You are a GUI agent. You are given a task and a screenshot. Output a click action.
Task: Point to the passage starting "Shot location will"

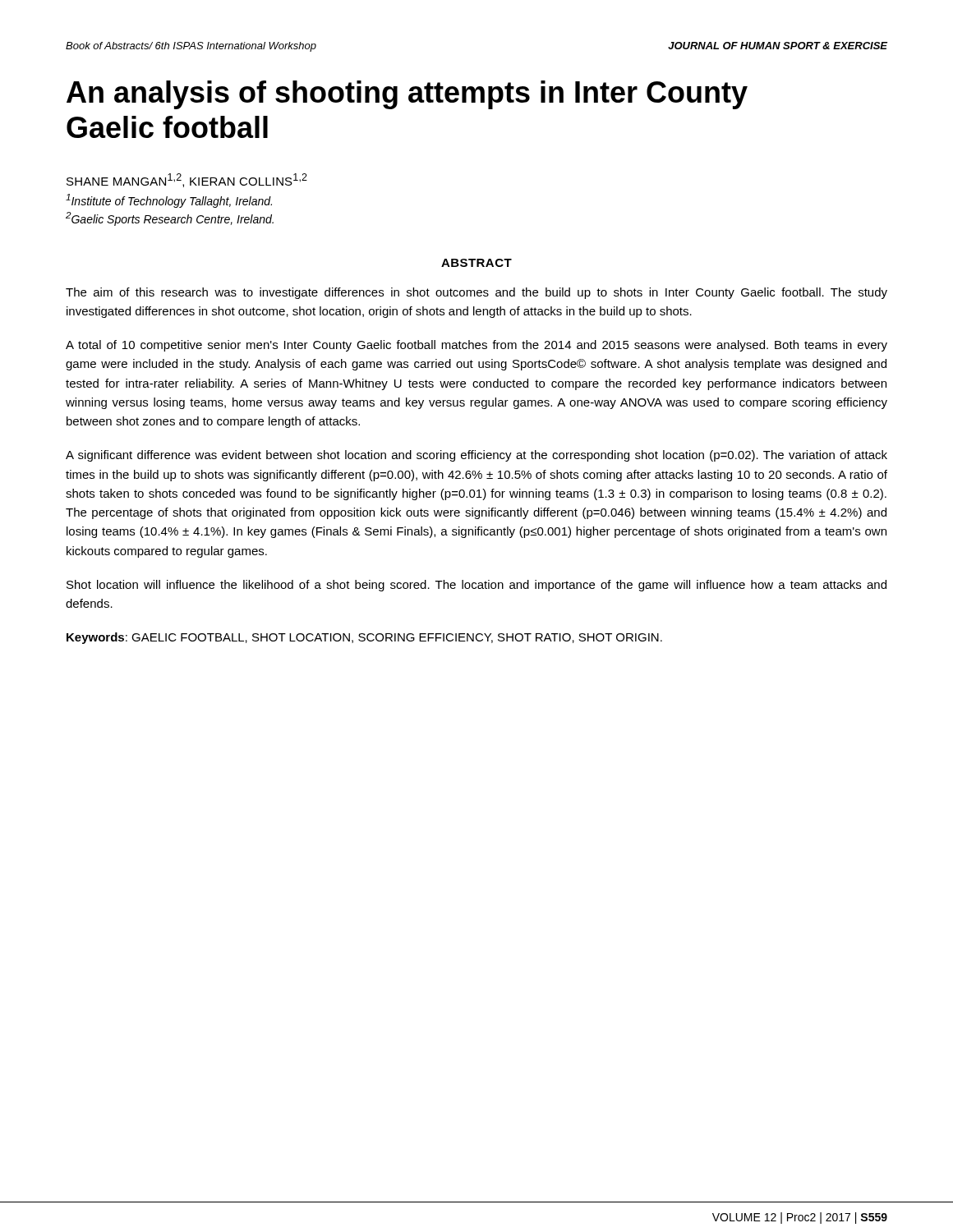[x=476, y=594]
